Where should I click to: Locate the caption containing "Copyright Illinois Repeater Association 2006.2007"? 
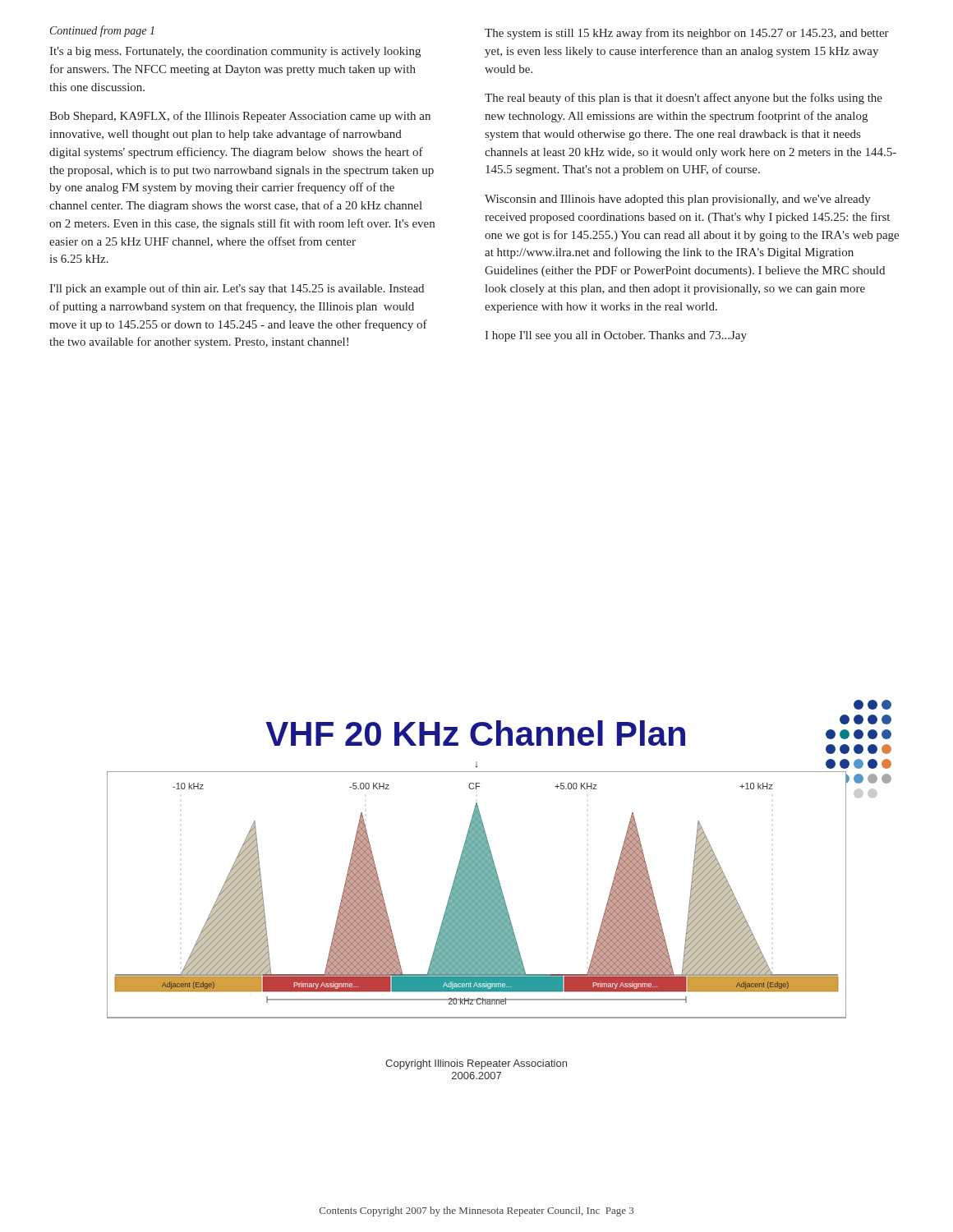[x=476, y=1069]
